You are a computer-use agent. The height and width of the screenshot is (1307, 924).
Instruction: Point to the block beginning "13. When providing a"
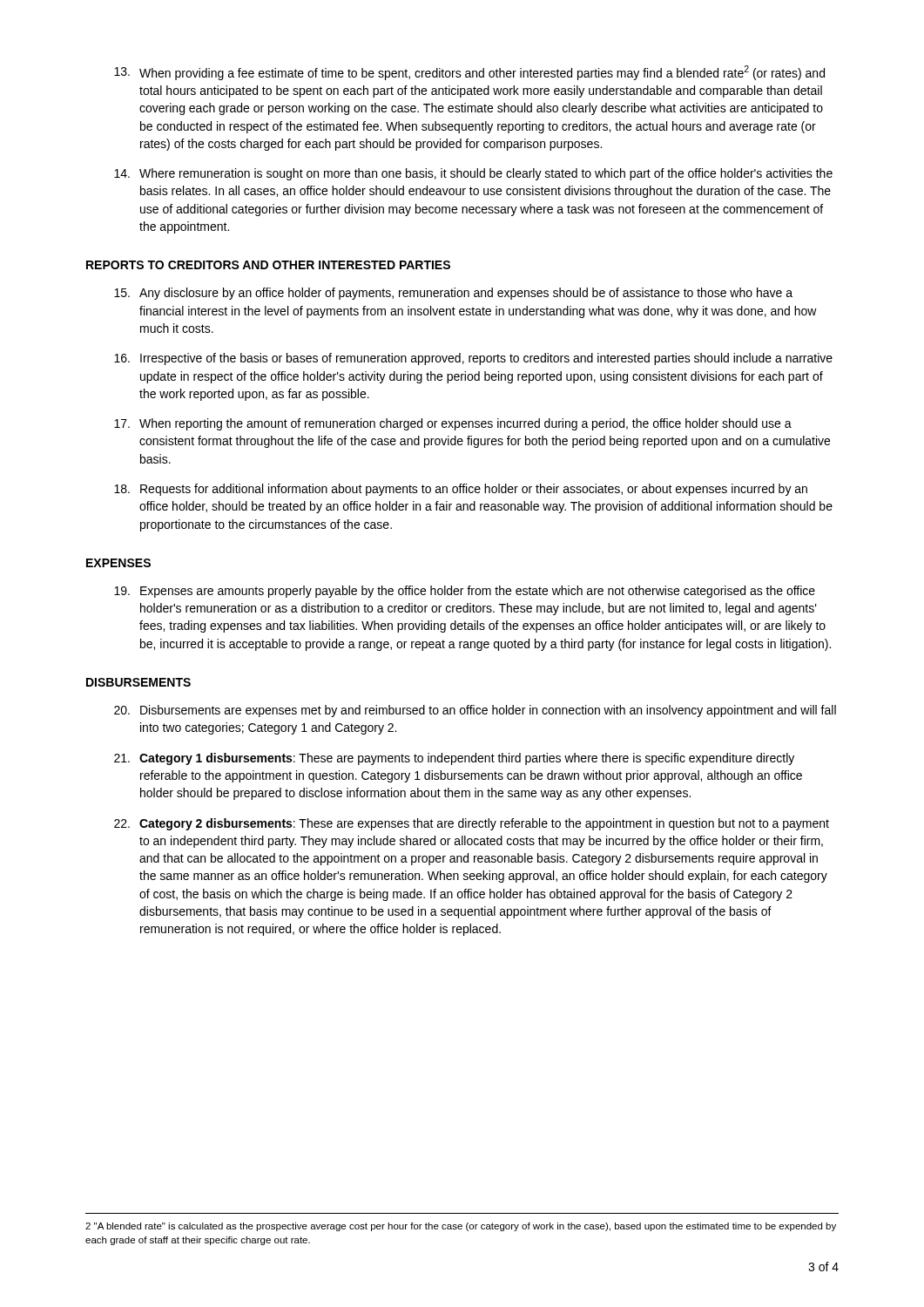(462, 108)
